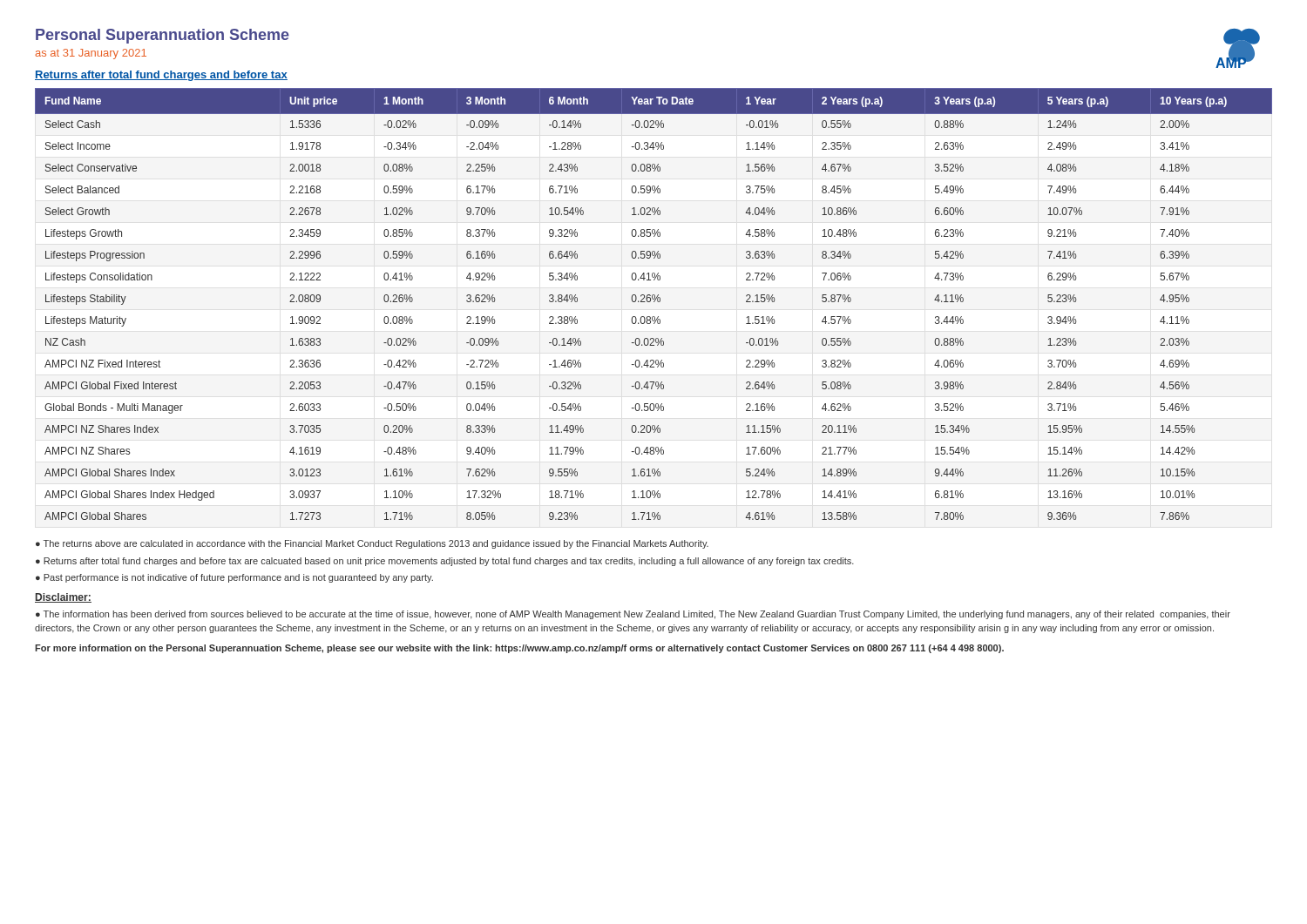This screenshot has height=924, width=1307.
Task: Select the title
Action: click(x=162, y=35)
